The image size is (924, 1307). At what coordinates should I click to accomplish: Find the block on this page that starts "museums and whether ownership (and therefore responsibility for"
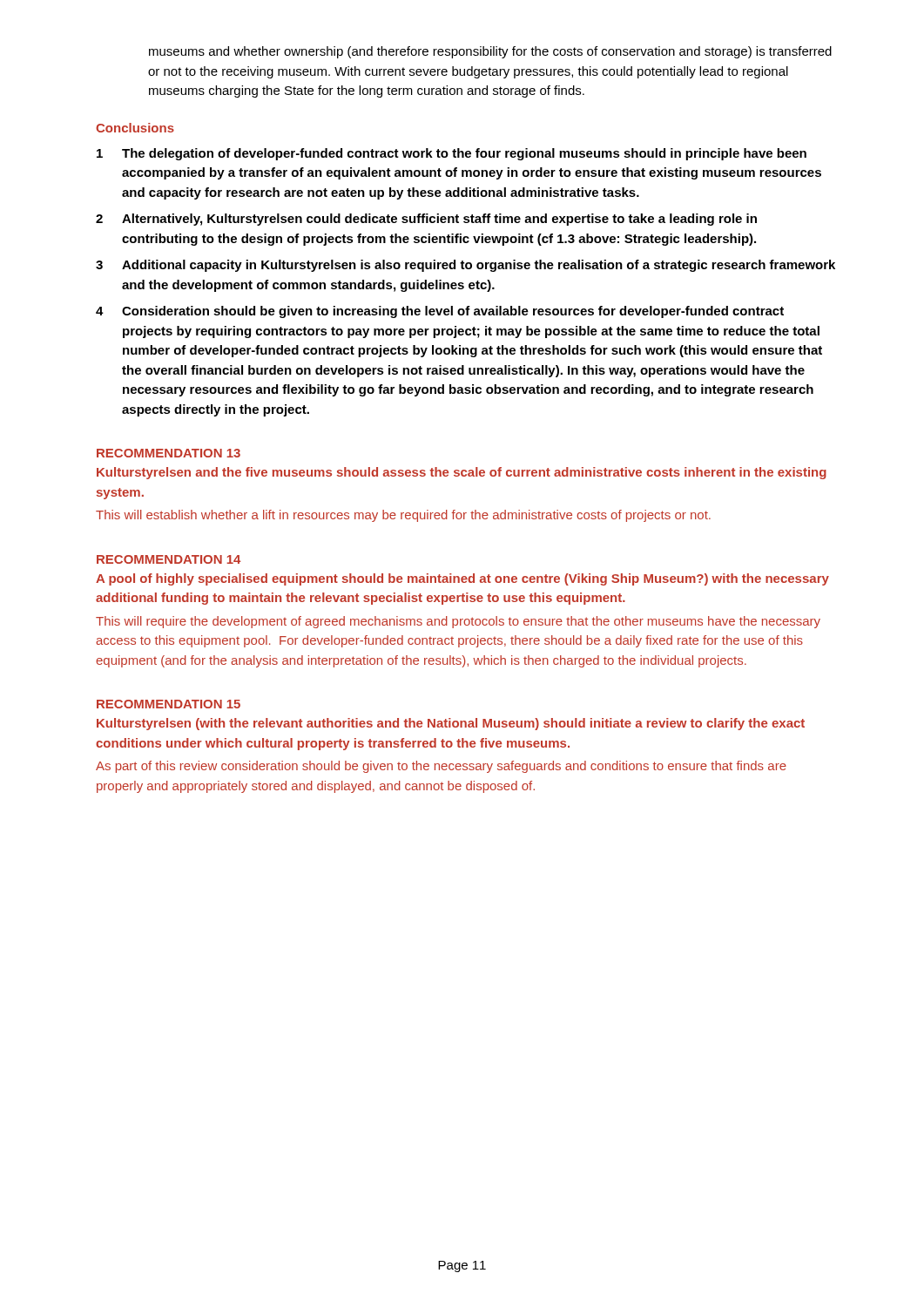point(492,71)
